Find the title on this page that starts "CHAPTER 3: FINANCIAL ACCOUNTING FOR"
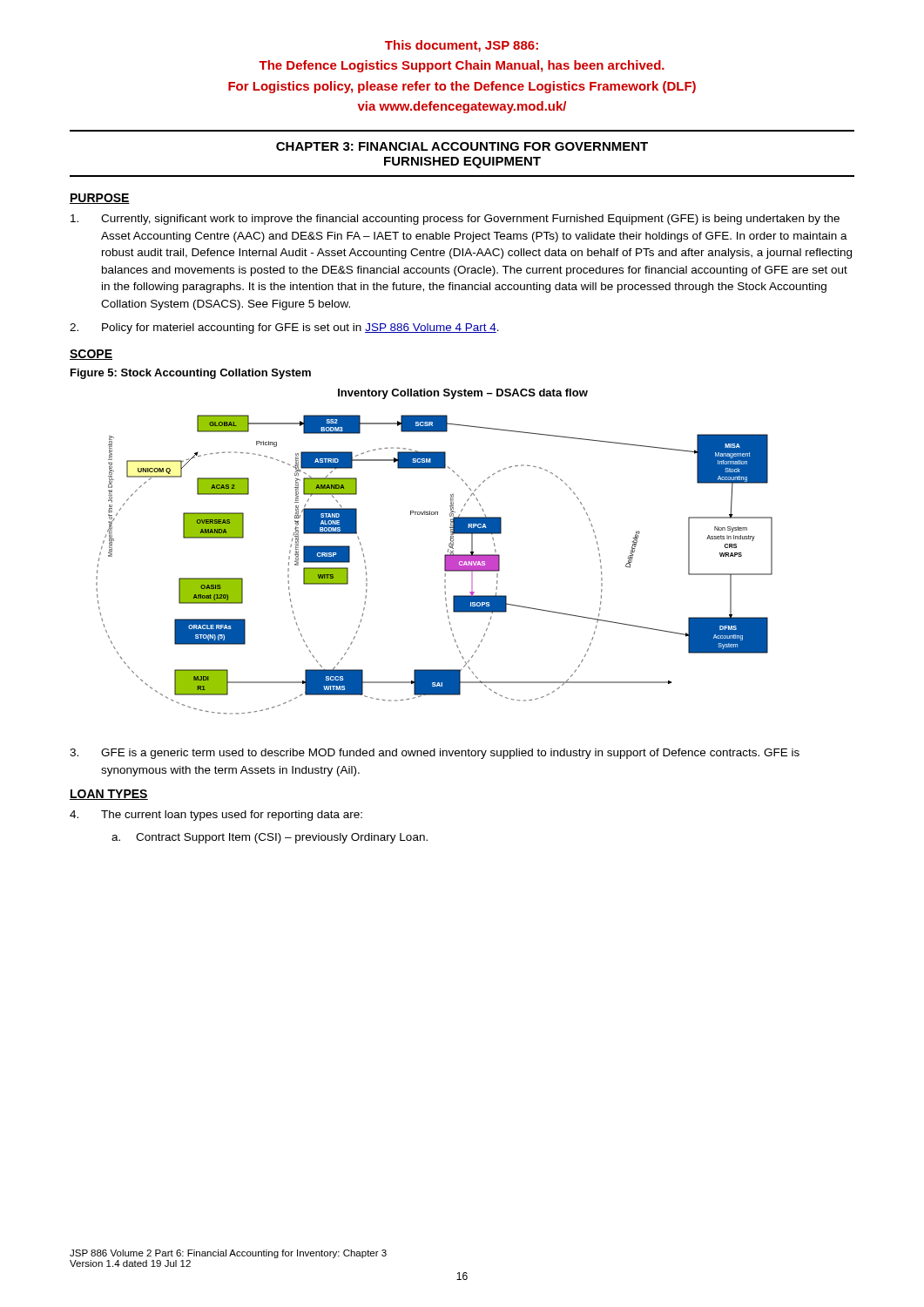The image size is (924, 1307). coord(462,153)
